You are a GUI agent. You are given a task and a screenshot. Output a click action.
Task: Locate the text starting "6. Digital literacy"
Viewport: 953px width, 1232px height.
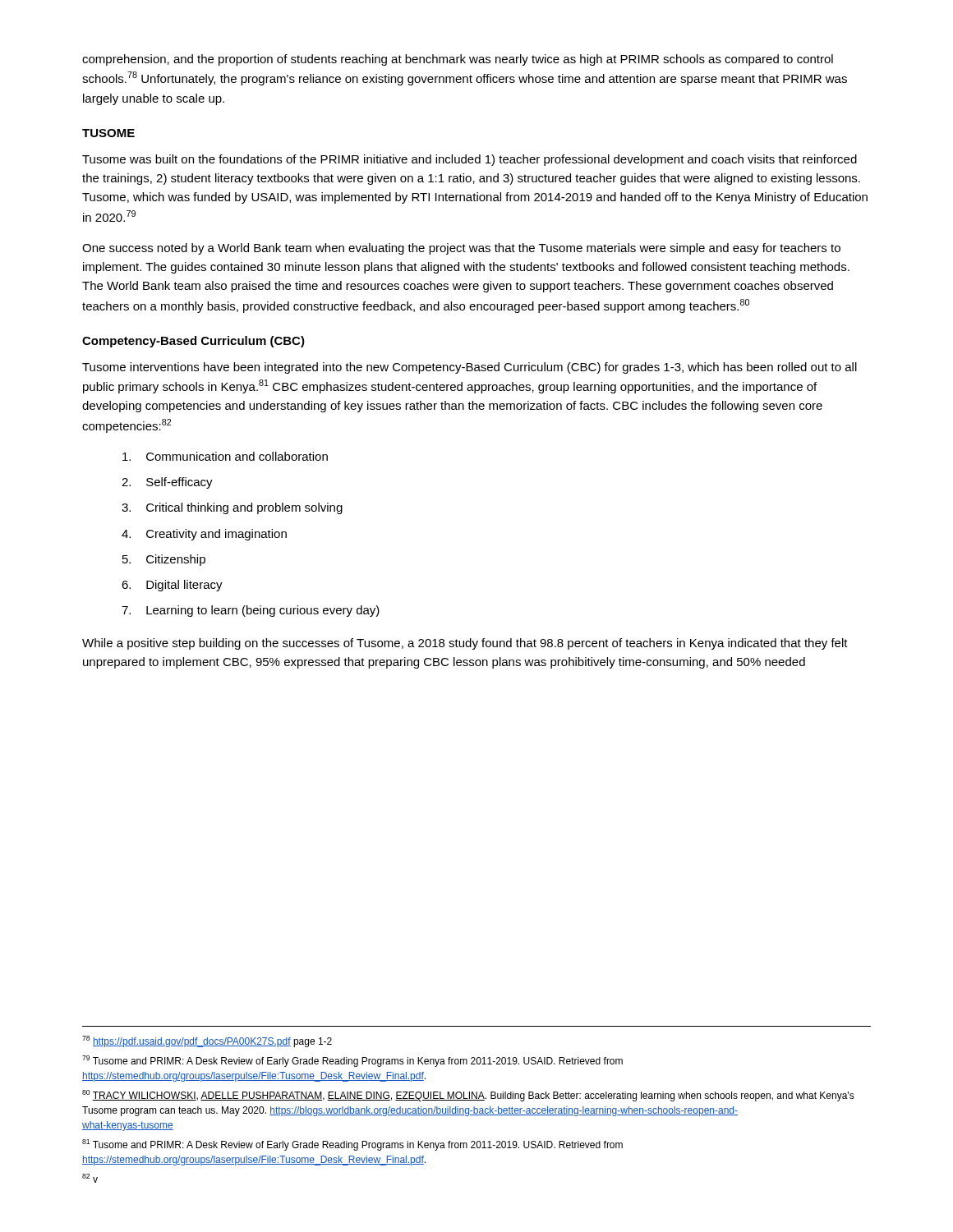point(172,584)
